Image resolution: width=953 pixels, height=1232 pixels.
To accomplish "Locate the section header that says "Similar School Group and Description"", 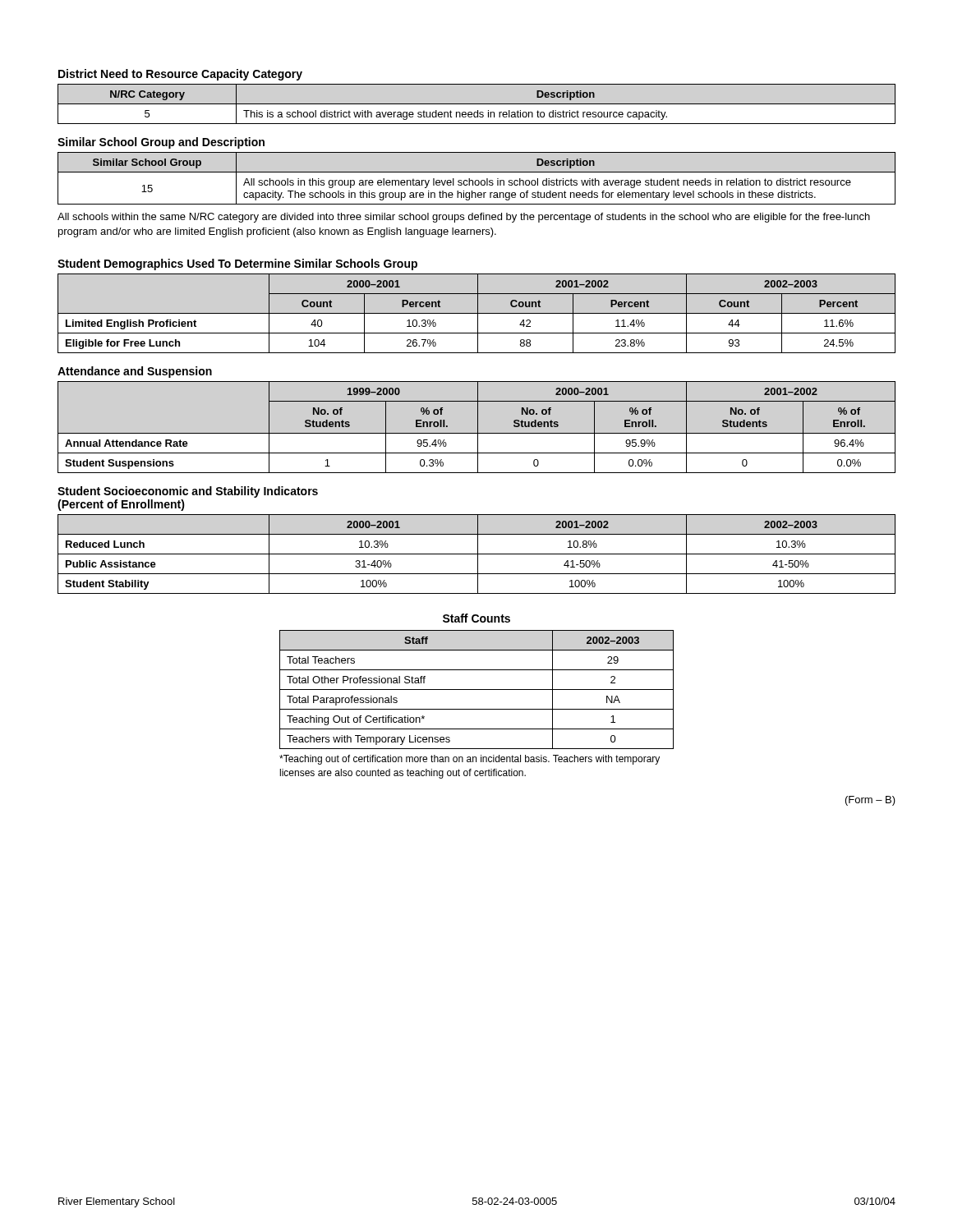I will click(x=161, y=142).
